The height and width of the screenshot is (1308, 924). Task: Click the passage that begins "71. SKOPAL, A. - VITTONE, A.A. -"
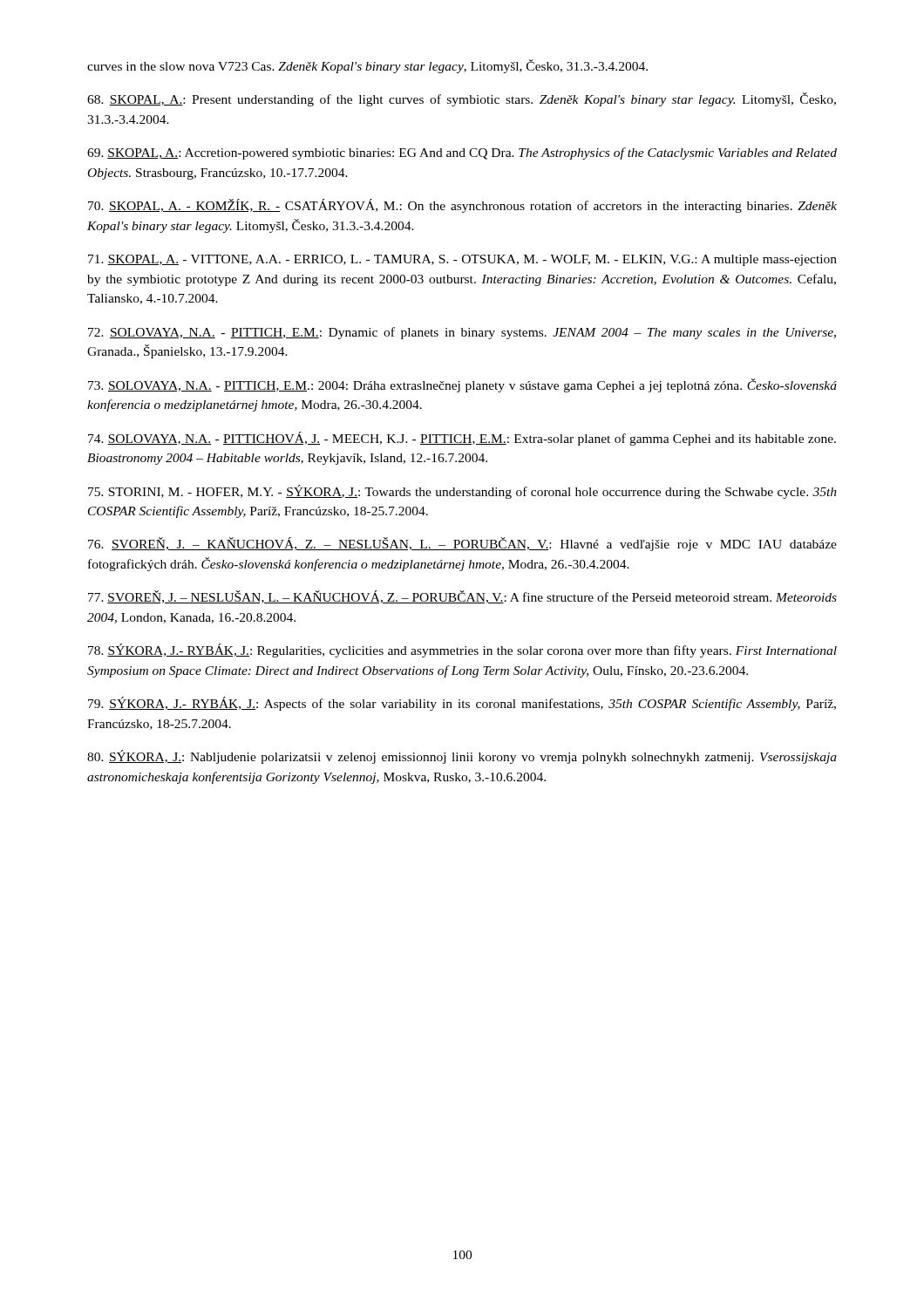point(462,278)
